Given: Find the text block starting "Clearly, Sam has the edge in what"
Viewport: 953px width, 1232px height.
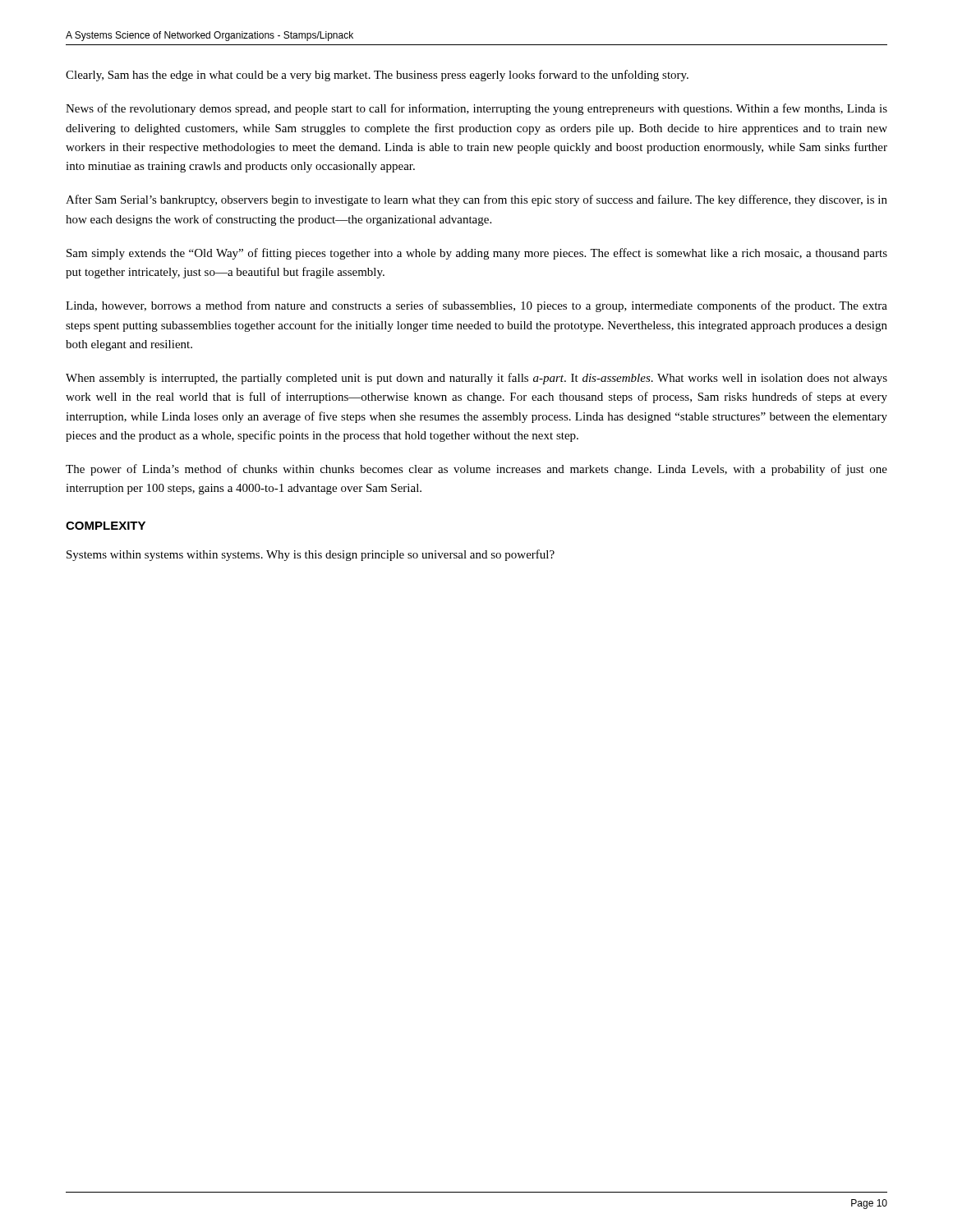Looking at the screenshot, I should tap(476, 75).
